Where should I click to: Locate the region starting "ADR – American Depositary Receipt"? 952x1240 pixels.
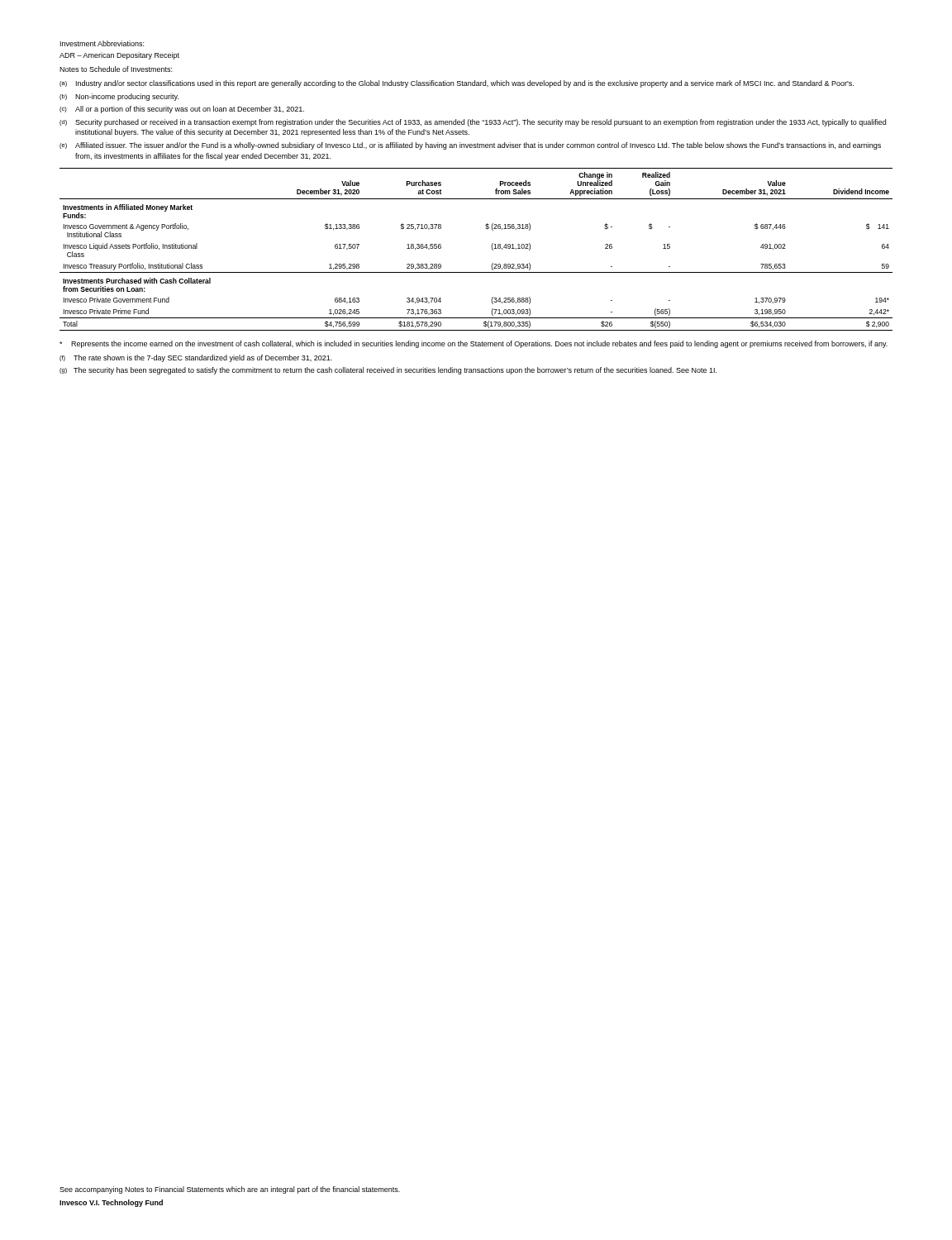pos(119,55)
